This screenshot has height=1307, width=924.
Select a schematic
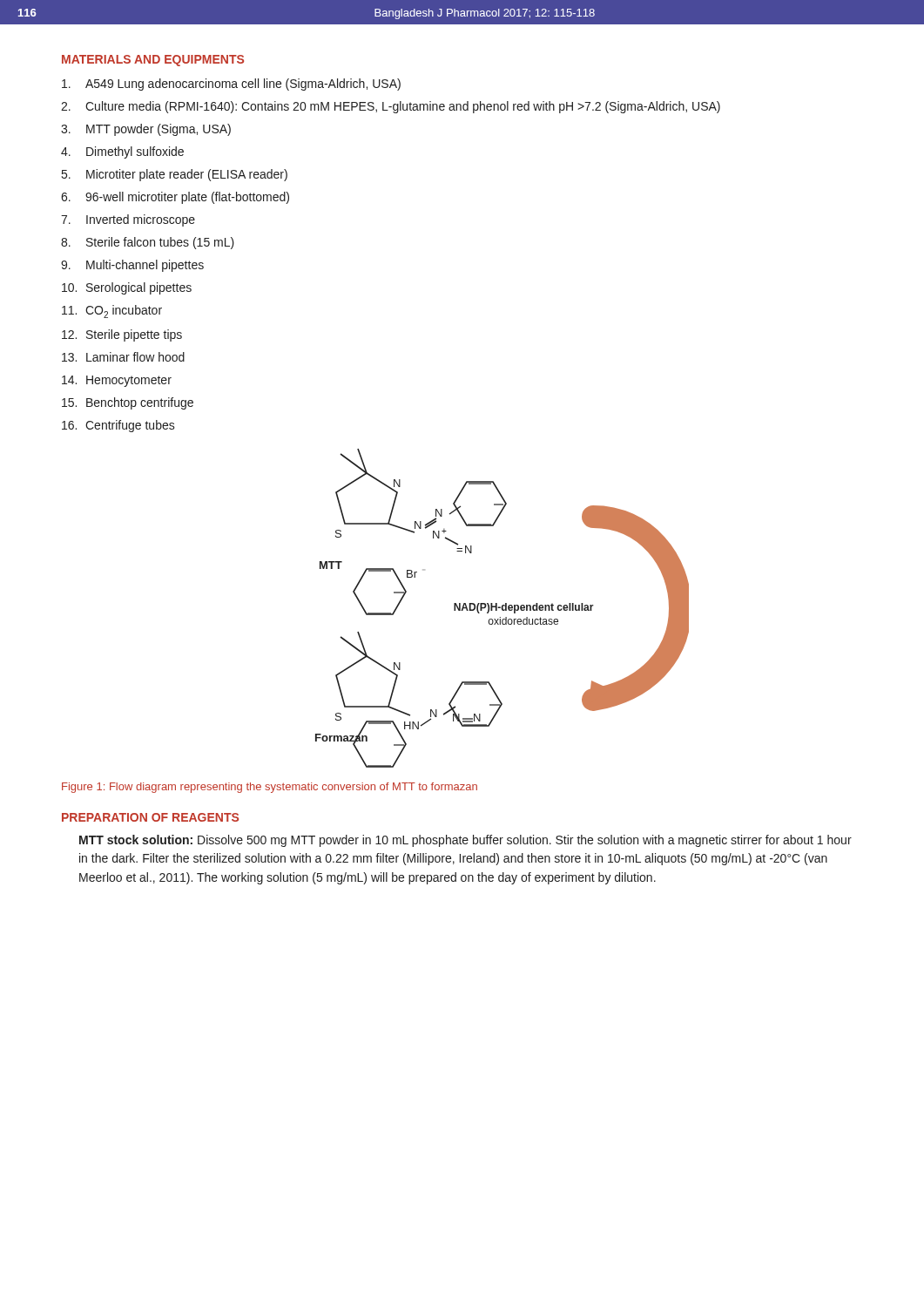pyautogui.click(x=462, y=610)
